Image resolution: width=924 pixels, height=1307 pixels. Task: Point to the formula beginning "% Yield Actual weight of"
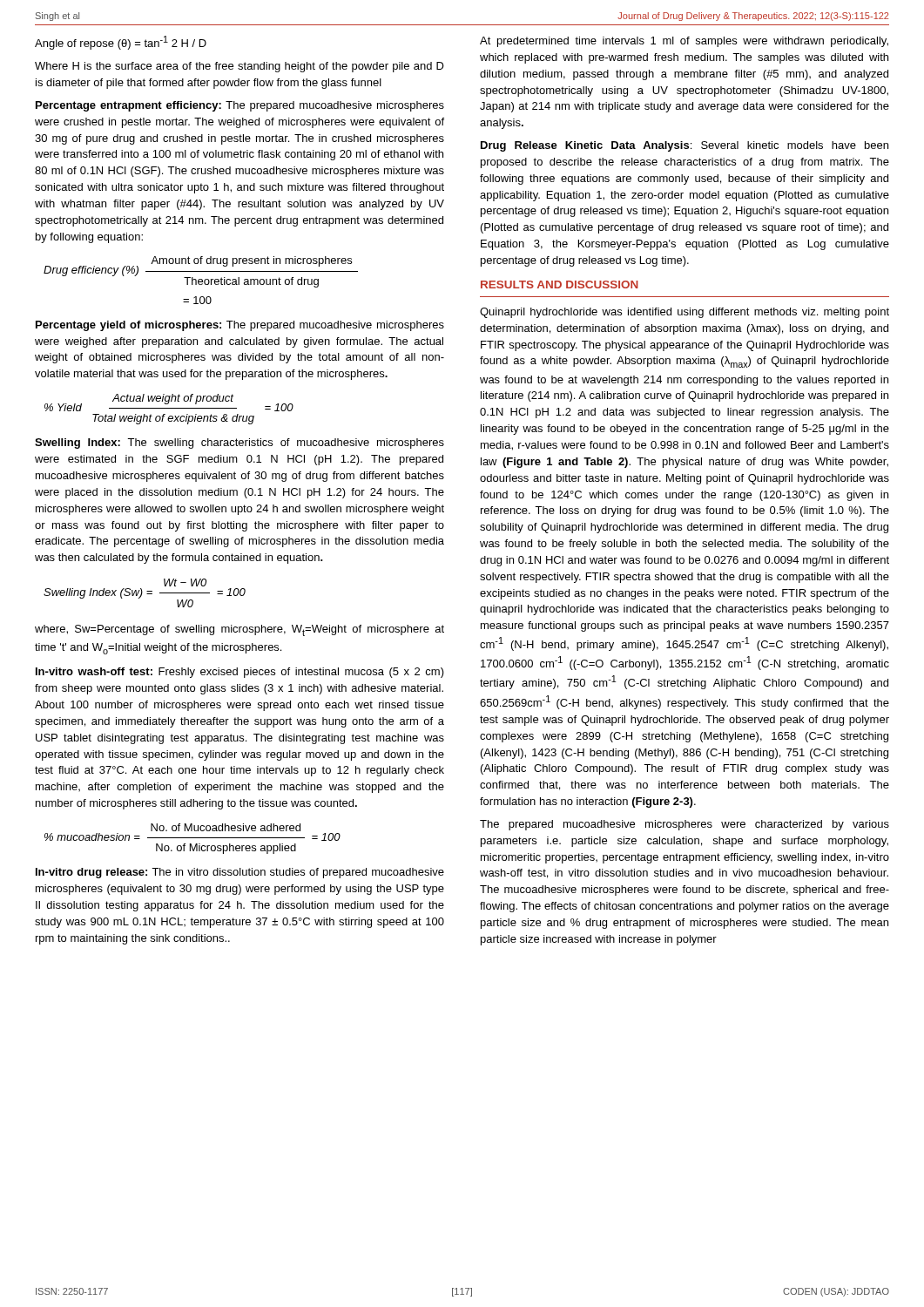(168, 408)
